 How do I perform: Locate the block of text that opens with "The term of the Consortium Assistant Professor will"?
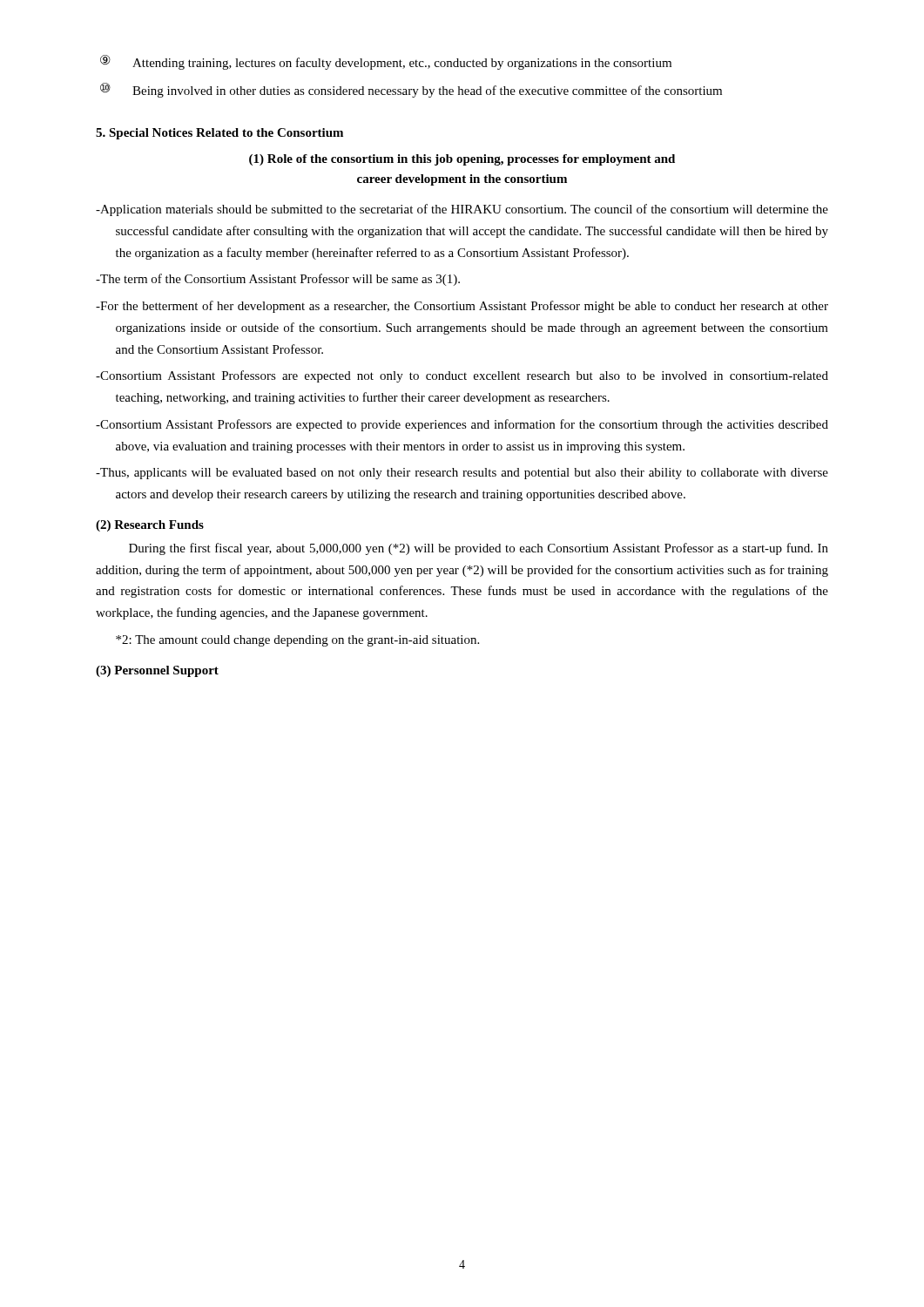[x=278, y=279]
